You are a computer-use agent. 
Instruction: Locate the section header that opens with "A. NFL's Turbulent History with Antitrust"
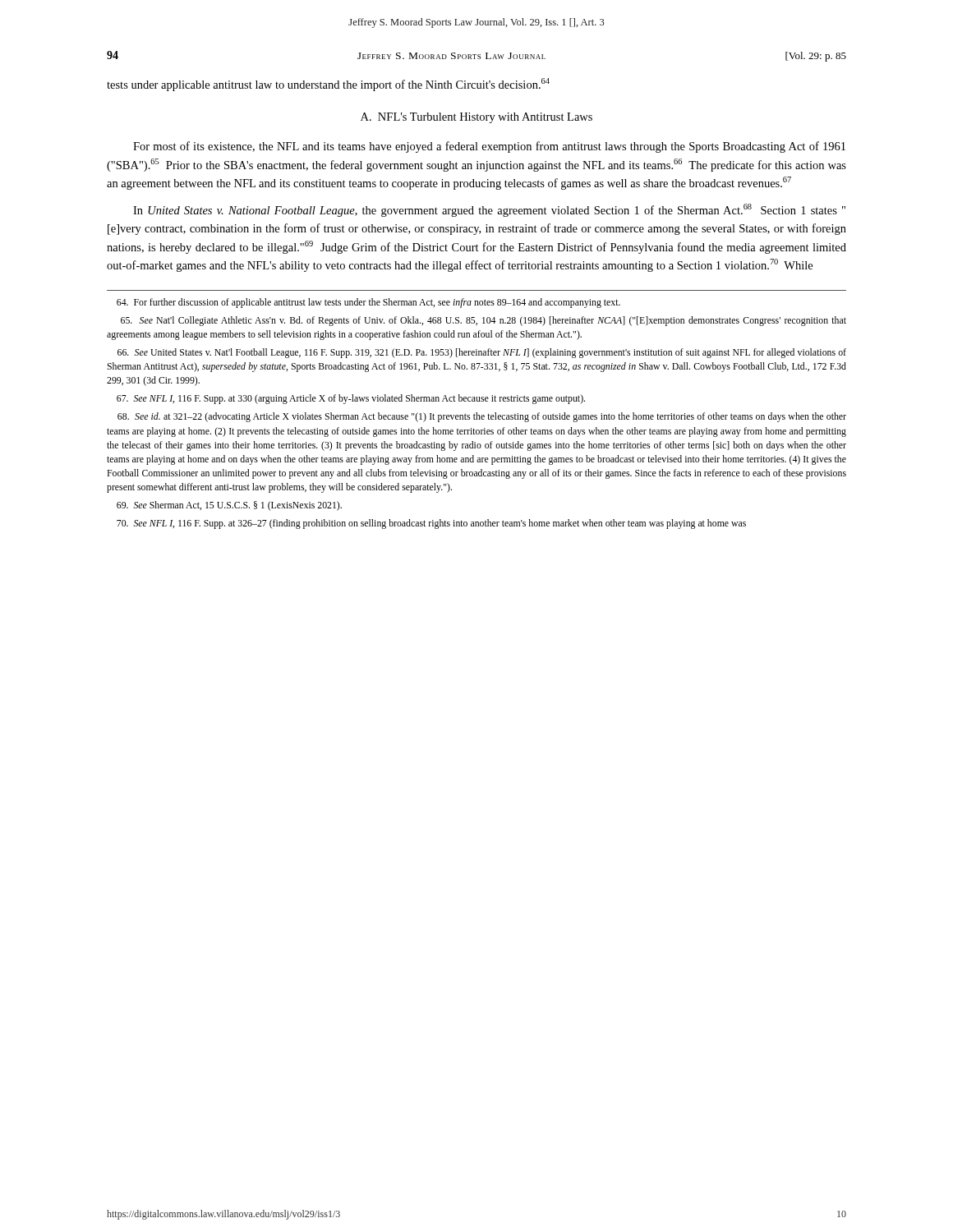tap(476, 117)
